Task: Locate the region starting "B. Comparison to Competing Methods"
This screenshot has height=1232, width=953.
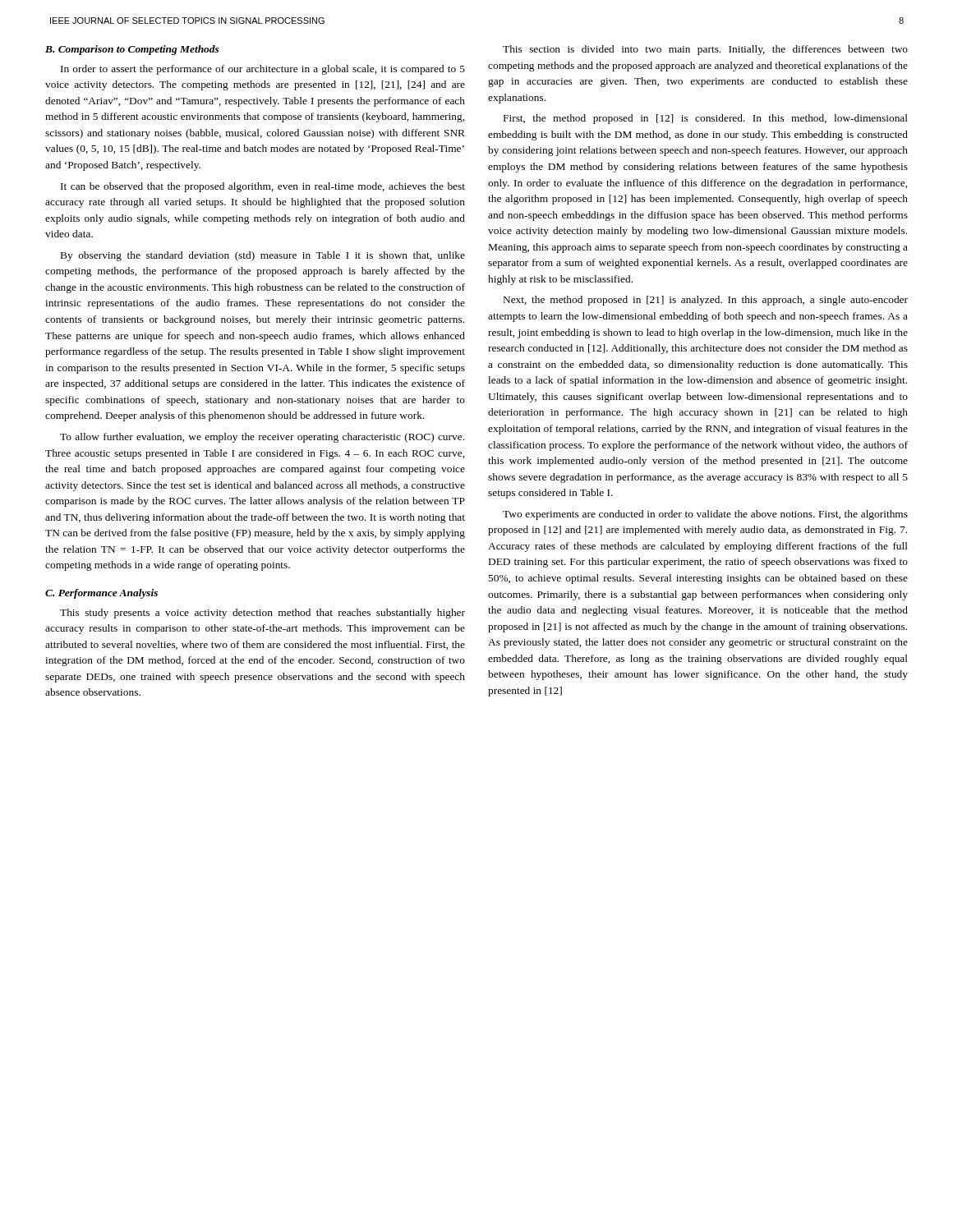Action: pyautogui.click(x=132, y=49)
